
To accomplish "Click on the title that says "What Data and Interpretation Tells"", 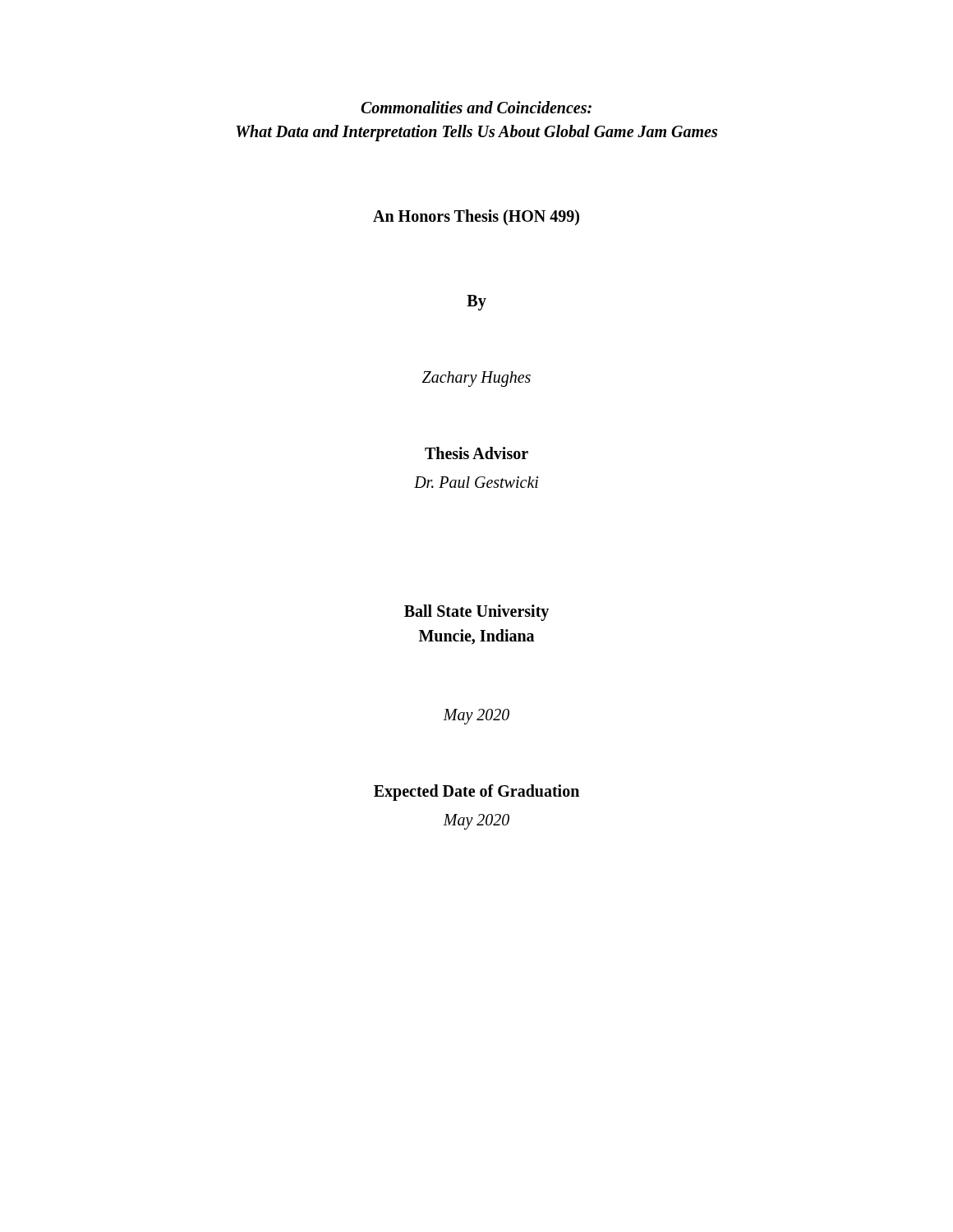I will [x=476, y=131].
